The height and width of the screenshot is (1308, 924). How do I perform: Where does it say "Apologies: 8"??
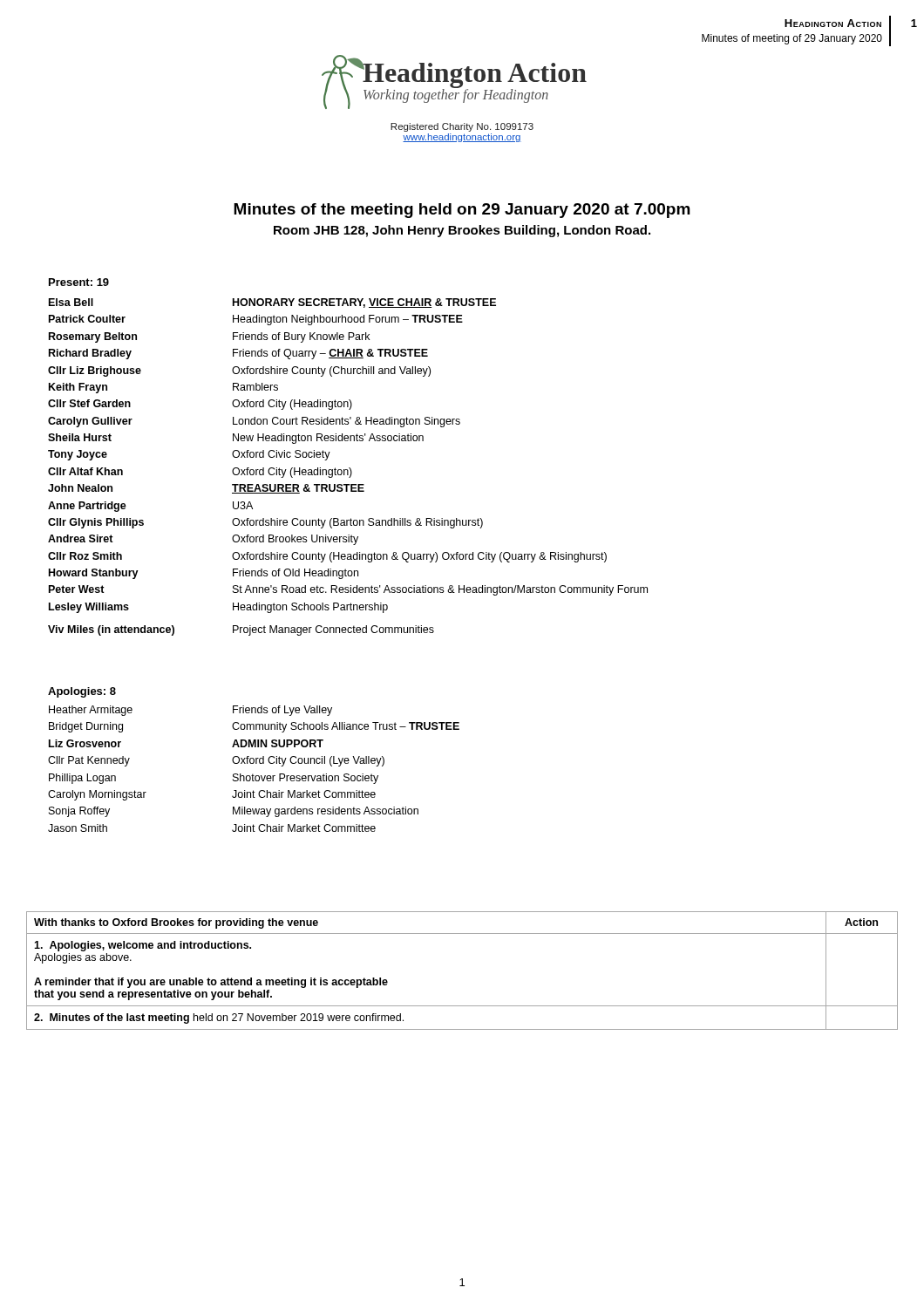point(82,691)
